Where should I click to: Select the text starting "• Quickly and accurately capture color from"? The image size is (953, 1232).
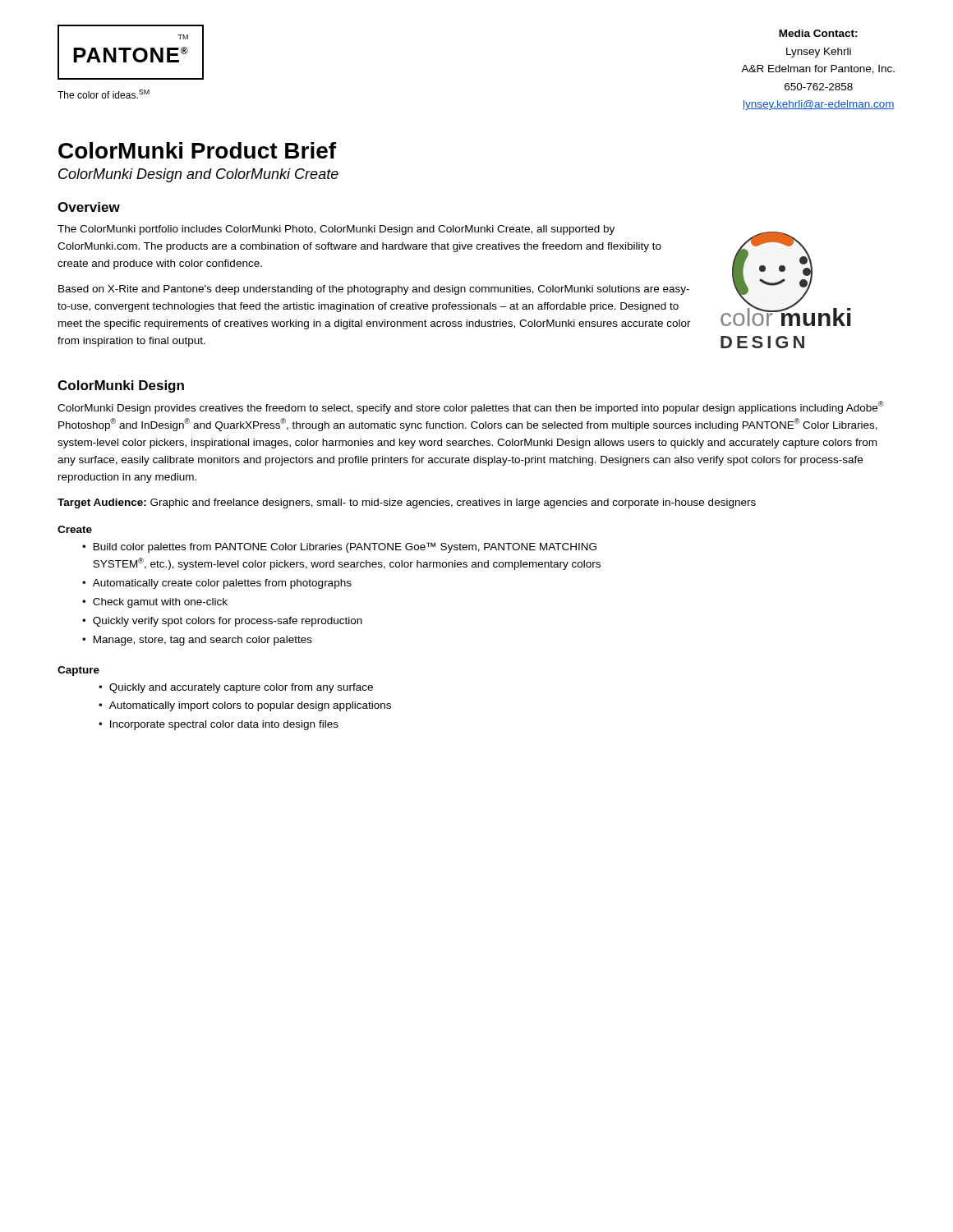tap(236, 688)
